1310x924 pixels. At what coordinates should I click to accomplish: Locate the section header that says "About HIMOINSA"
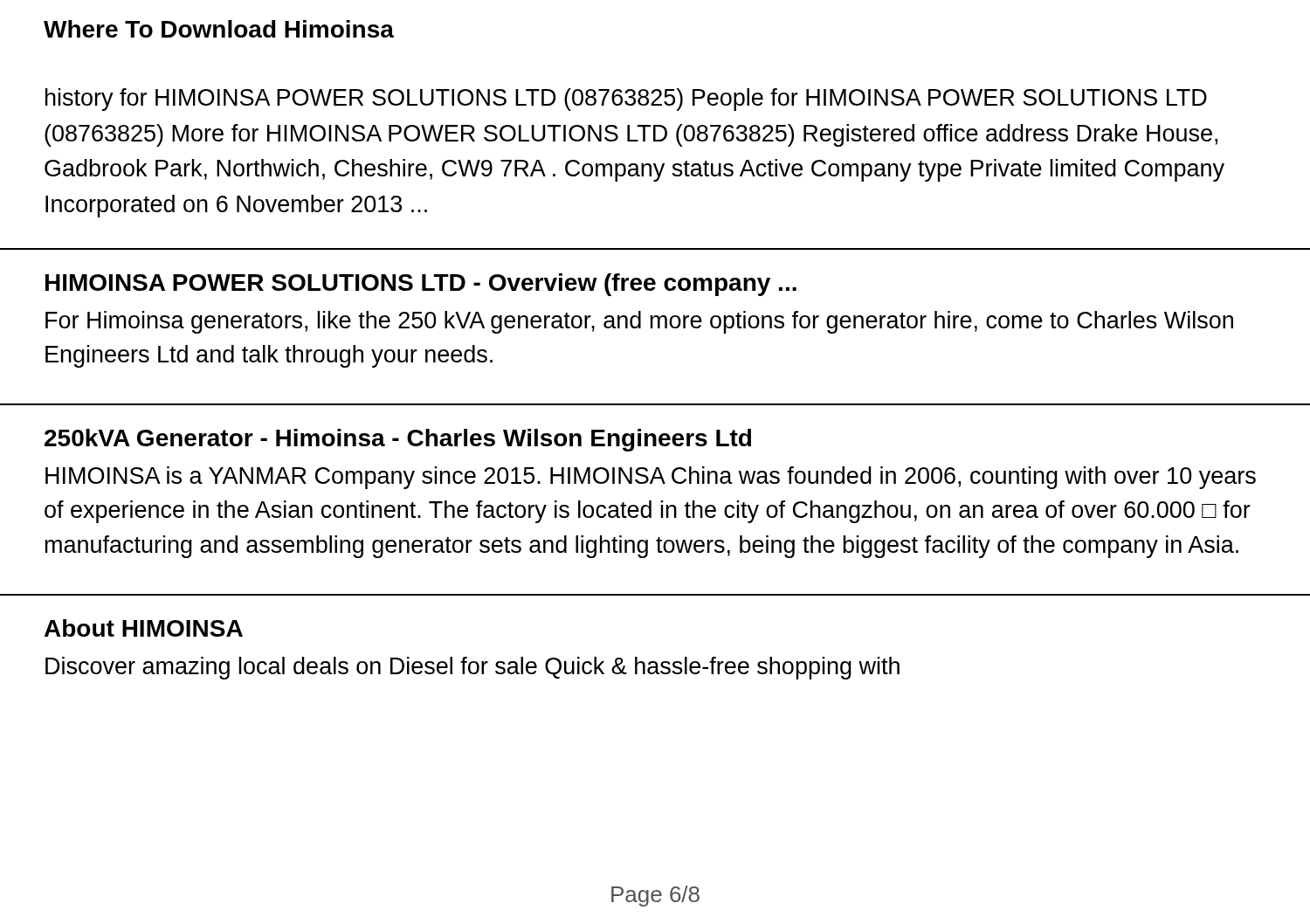[x=144, y=628]
